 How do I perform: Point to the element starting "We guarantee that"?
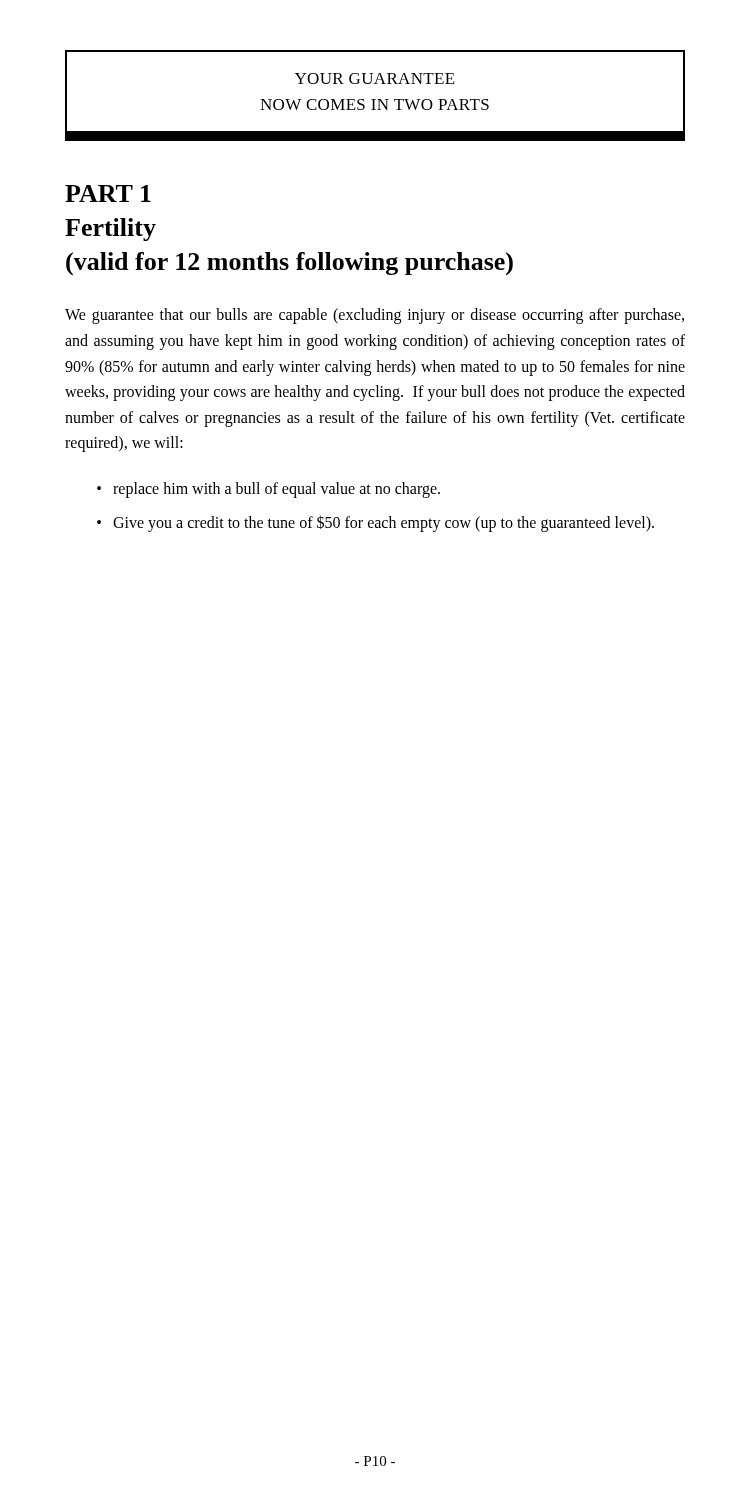point(375,379)
